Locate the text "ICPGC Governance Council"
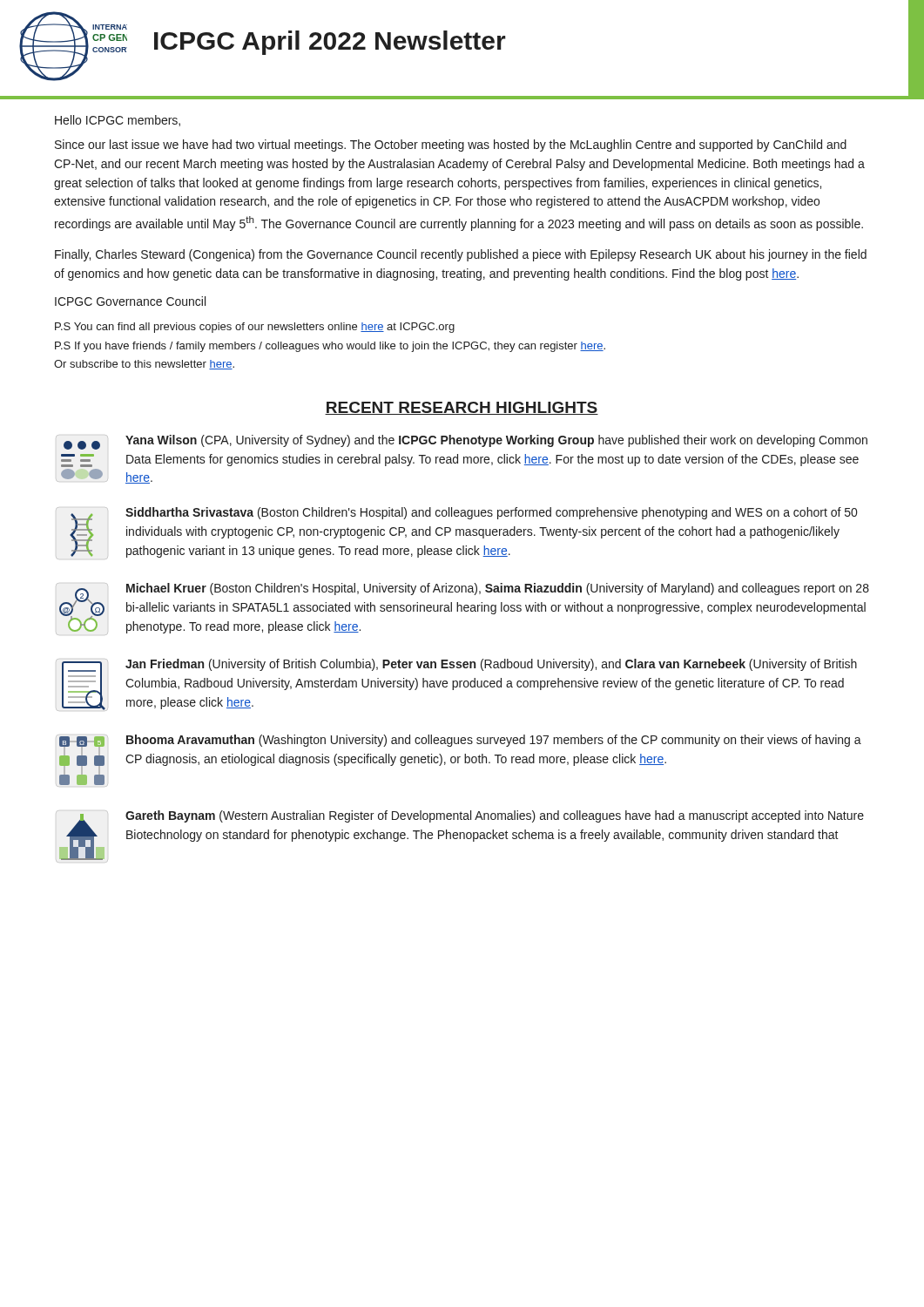 [x=130, y=302]
